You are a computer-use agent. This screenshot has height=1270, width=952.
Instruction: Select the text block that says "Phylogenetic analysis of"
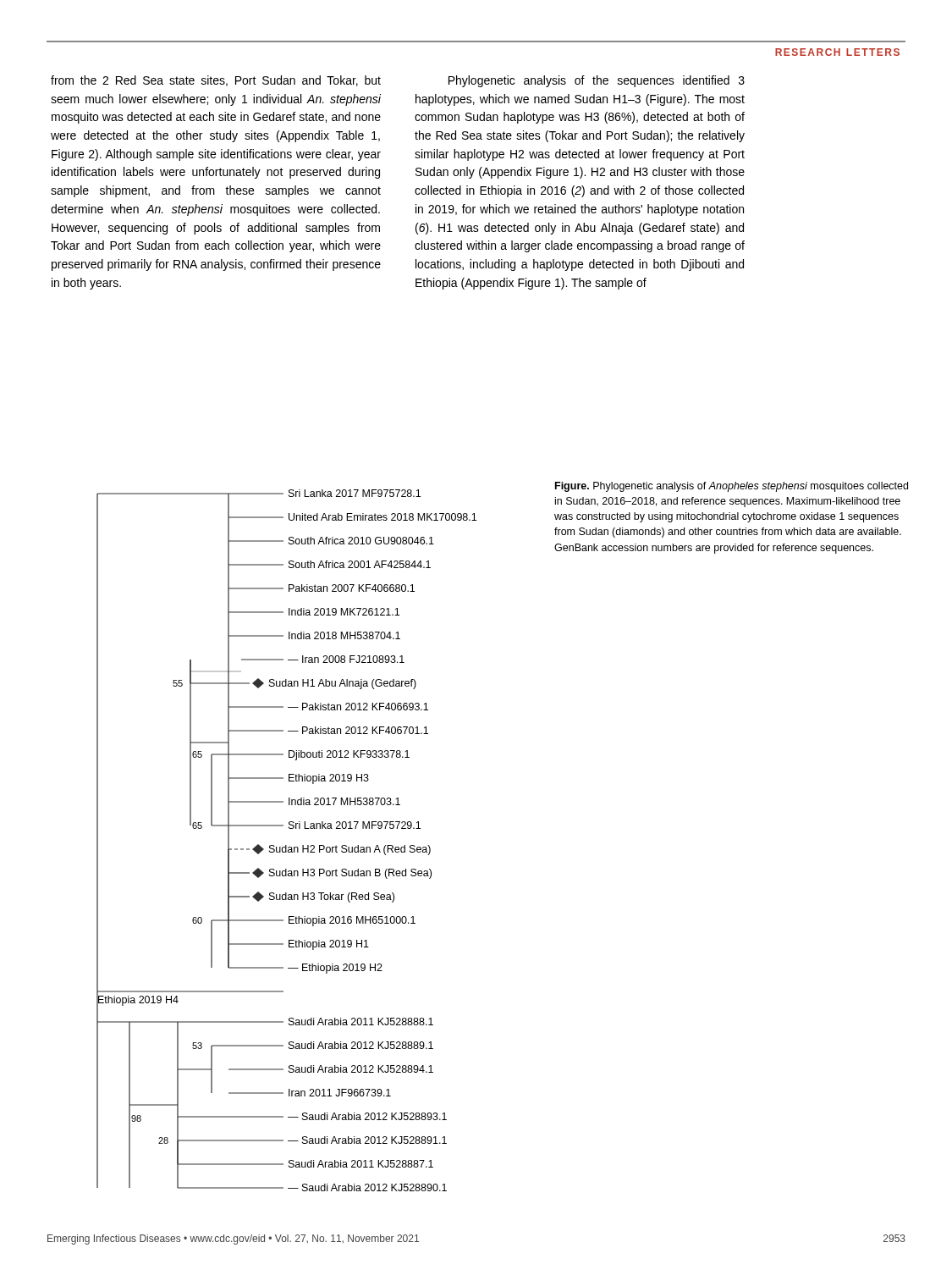(x=580, y=181)
